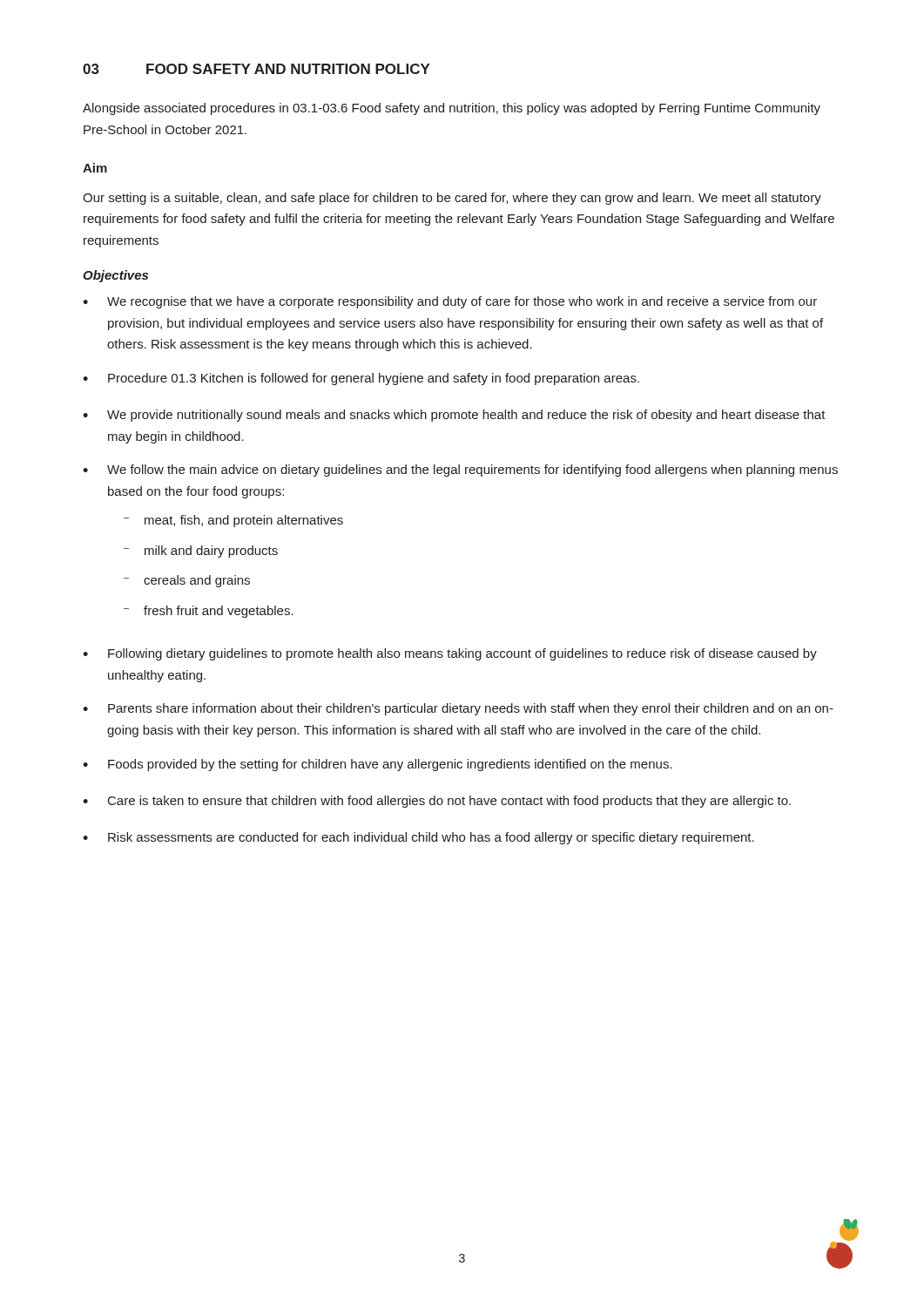Locate the title containing "03 FOOD SAFETY AND NUTRITION POLICY"
This screenshot has height=1307, width=924.
click(x=256, y=70)
